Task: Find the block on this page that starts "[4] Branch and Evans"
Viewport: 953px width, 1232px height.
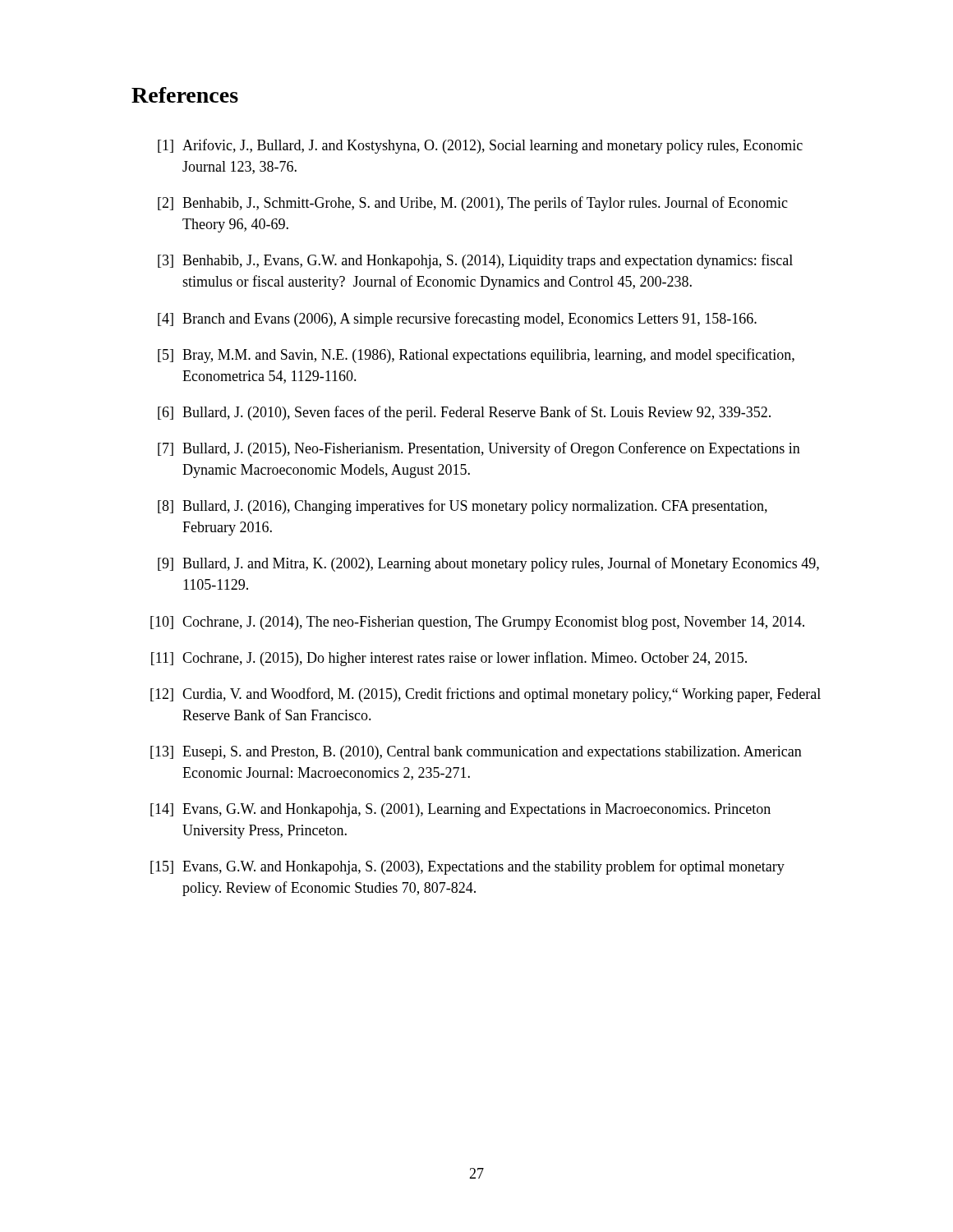Action: (x=476, y=318)
